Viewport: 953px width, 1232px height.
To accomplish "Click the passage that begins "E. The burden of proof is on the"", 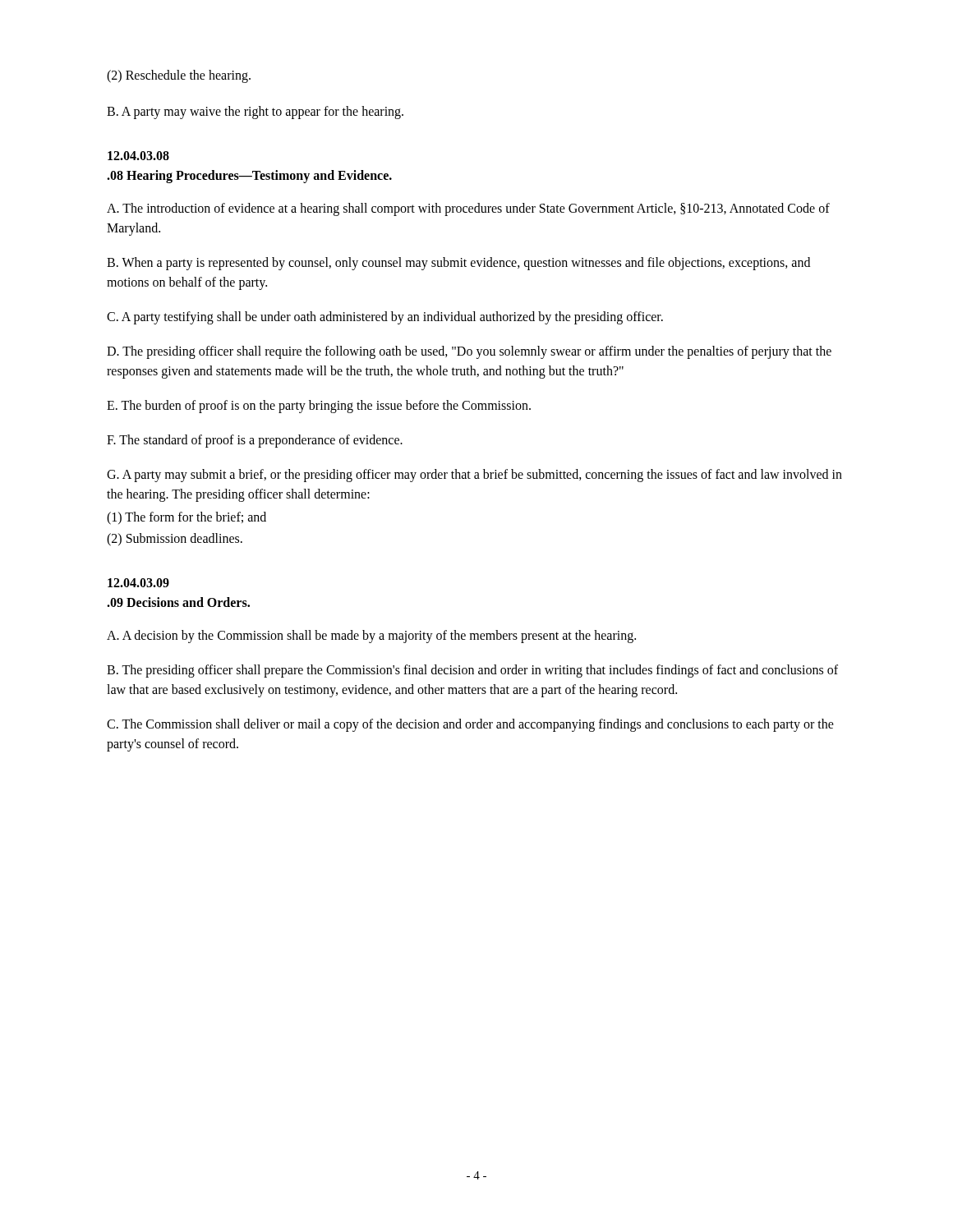I will pos(319,405).
